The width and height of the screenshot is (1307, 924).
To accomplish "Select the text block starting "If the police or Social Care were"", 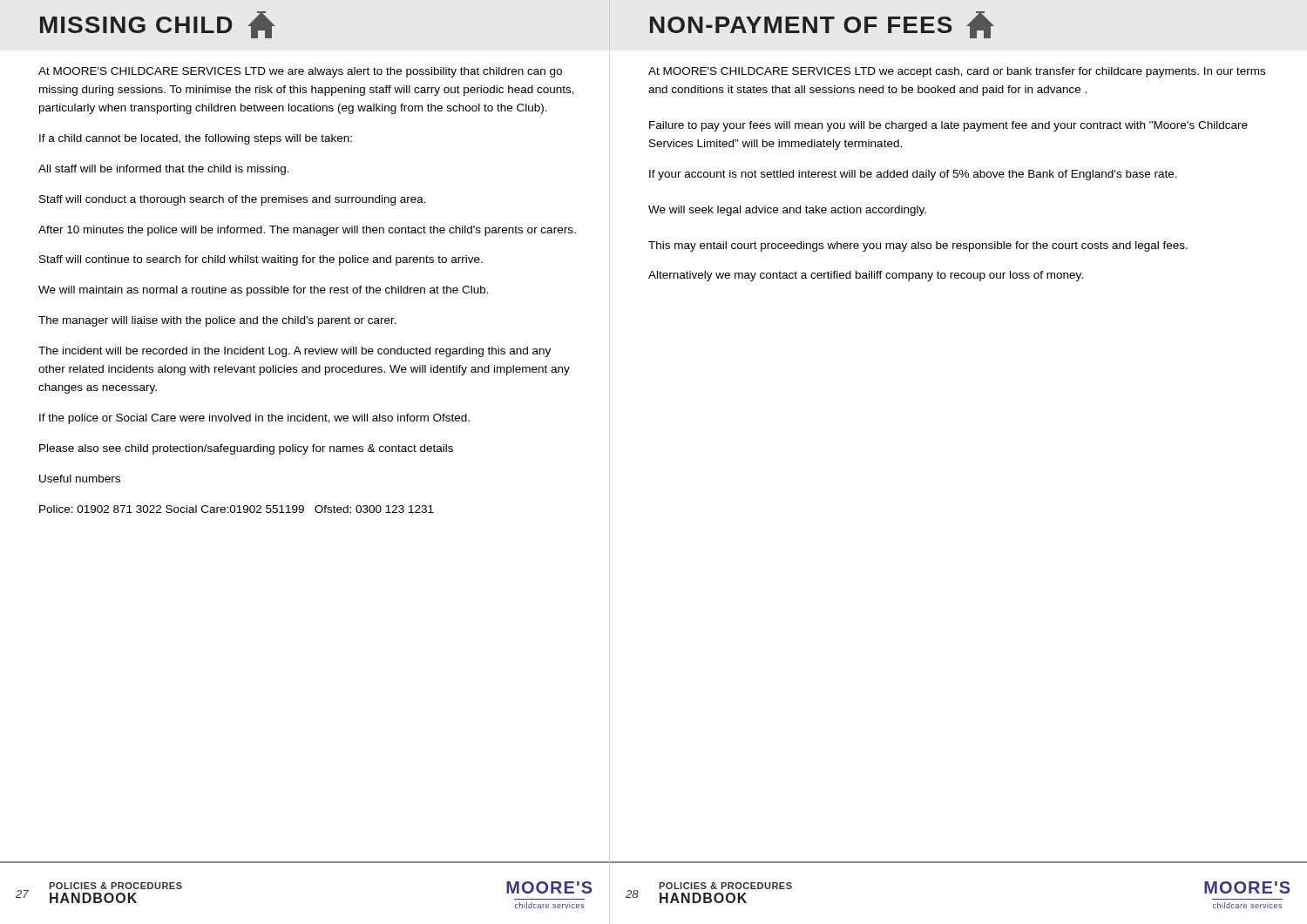I will click(254, 418).
